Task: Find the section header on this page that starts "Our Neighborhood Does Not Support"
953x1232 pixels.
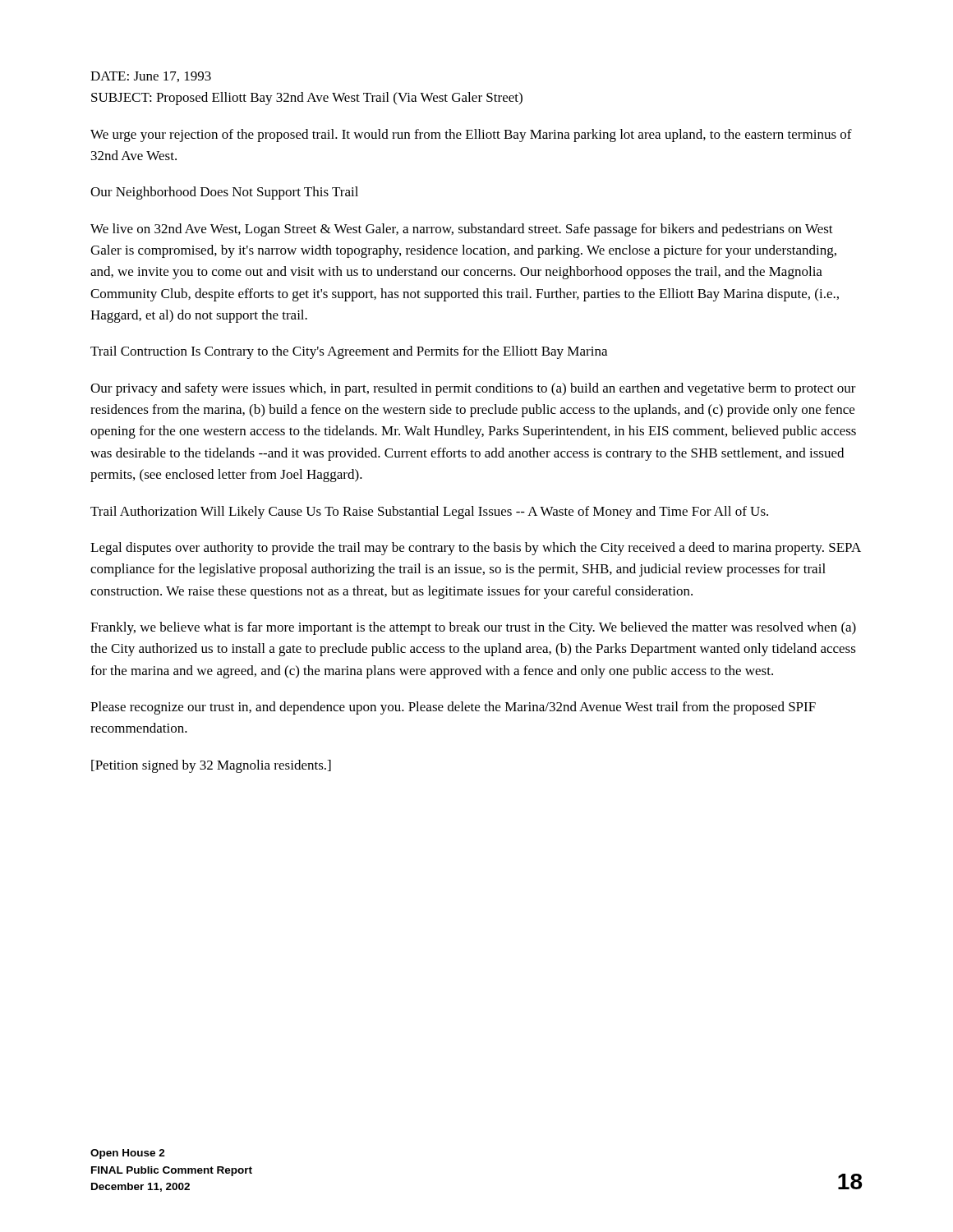Action: [x=224, y=192]
